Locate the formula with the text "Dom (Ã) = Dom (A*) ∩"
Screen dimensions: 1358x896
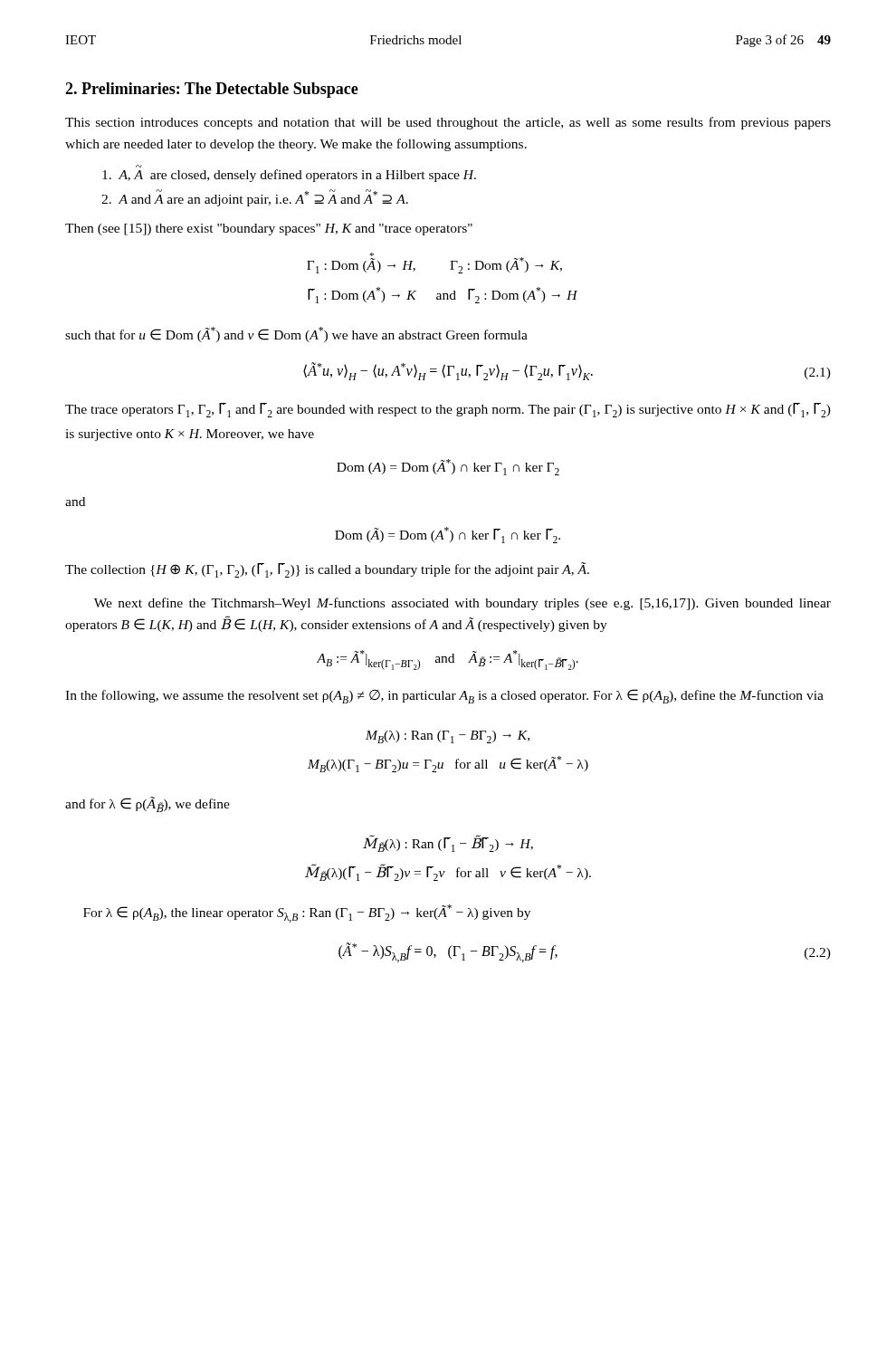[448, 536]
